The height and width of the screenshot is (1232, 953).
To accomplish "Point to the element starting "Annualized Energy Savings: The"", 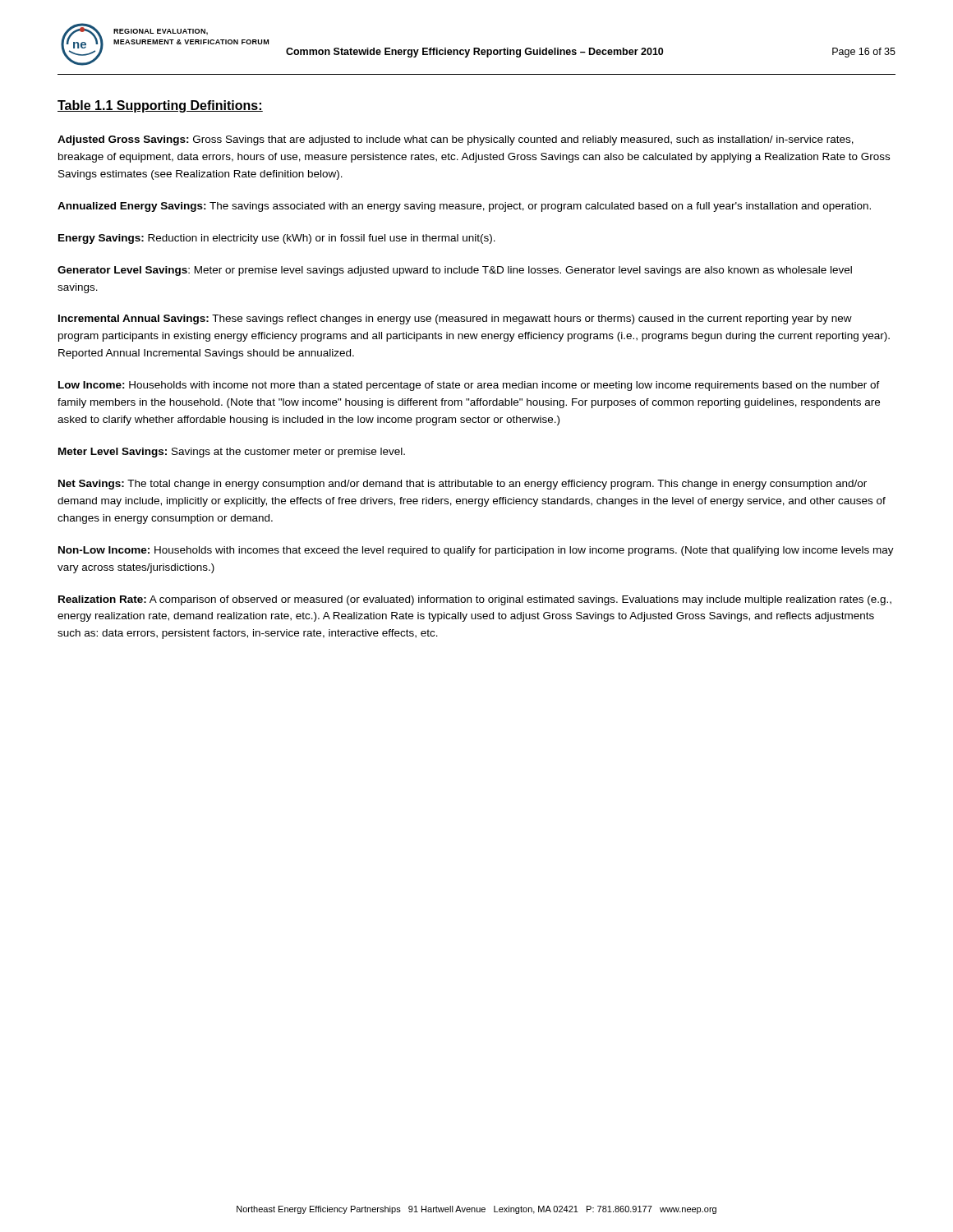I will 465,205.
